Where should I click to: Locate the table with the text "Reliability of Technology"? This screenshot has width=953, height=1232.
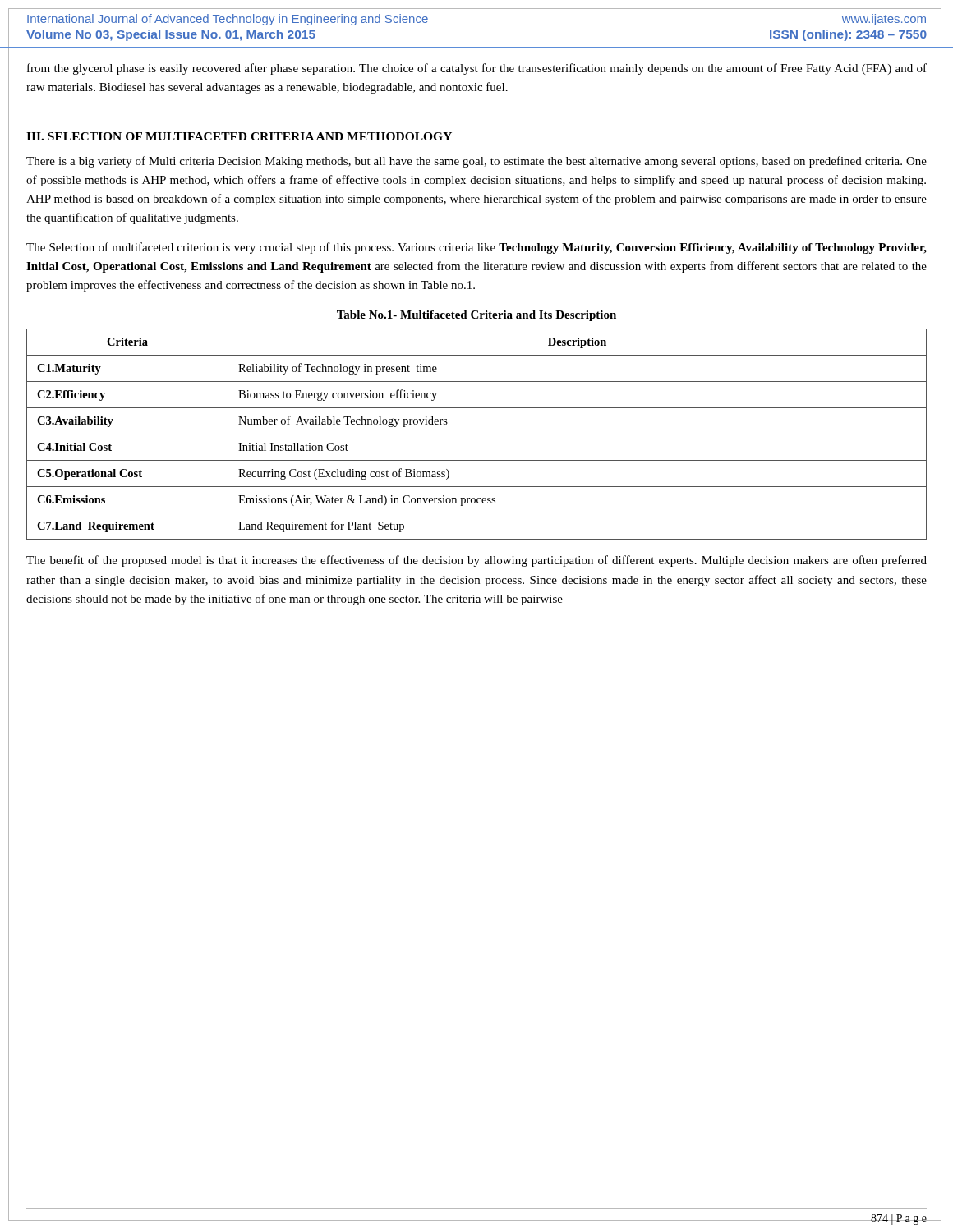tap(476, 434)
